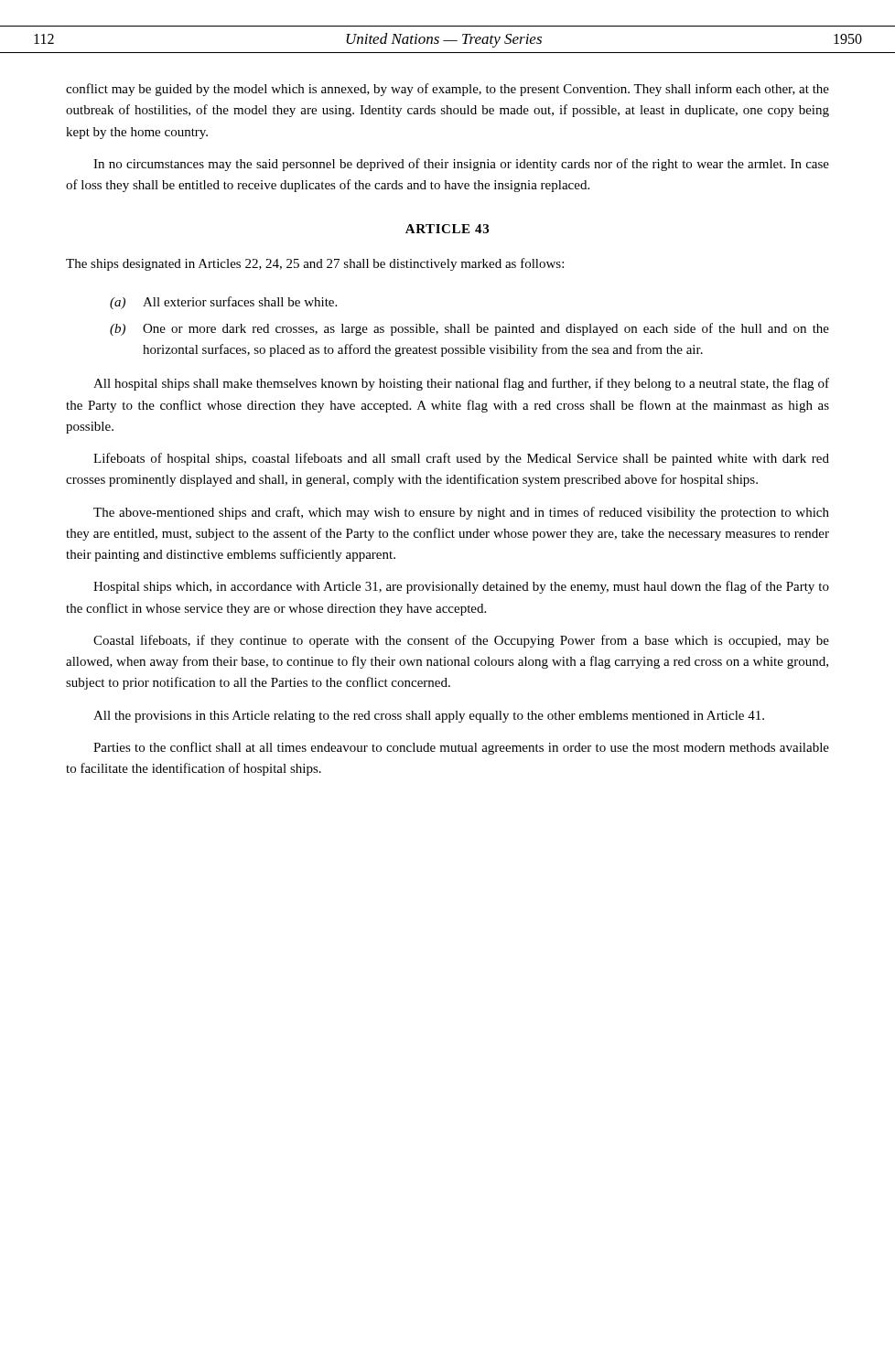Image resolution: width=895 pixels, height=1372 pixels.
Task: Point to the text starting "ARTICLE 43"
Action: (x=448, y=229)
